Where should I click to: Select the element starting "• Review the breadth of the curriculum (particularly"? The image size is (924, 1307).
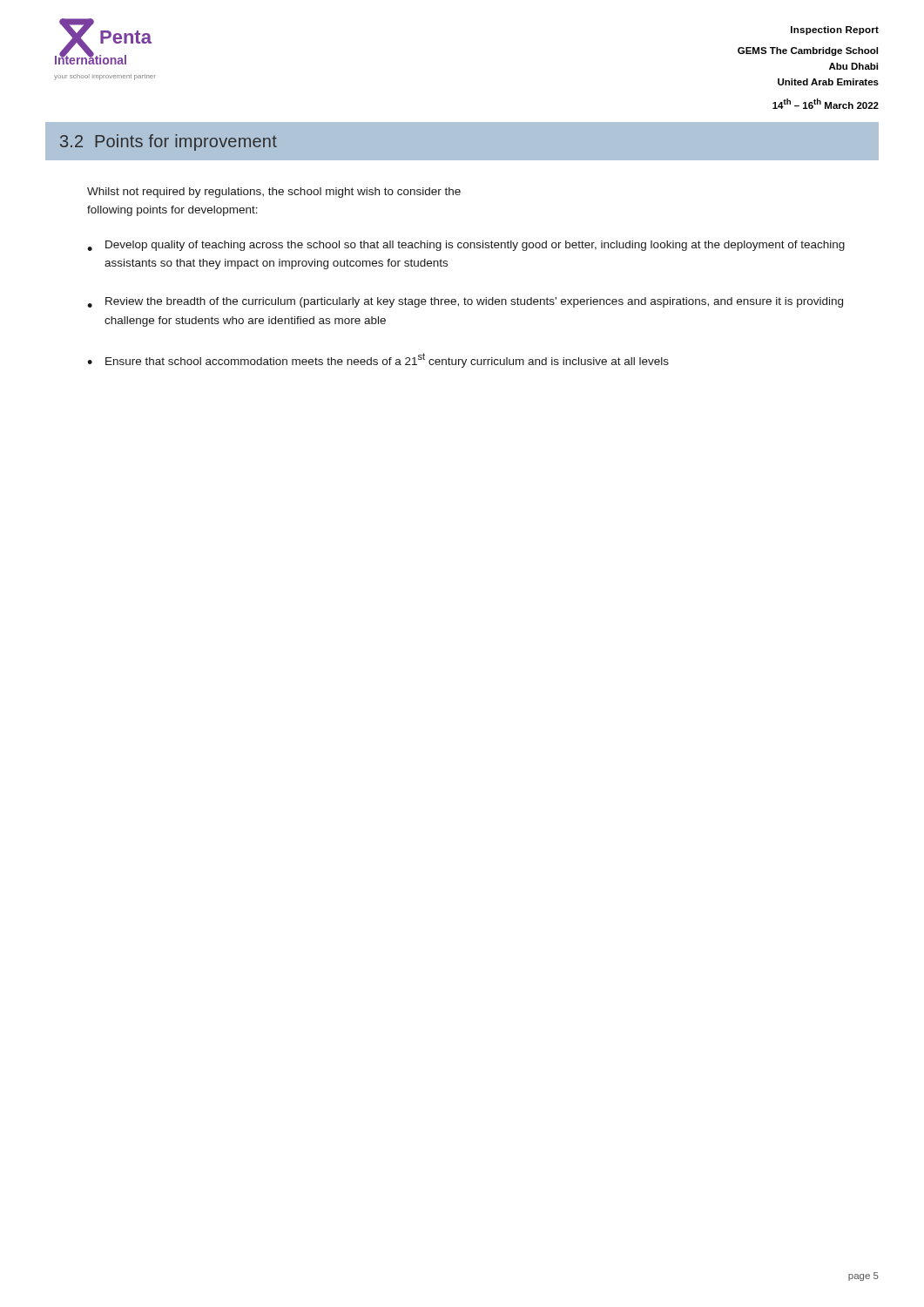[466, 311]
